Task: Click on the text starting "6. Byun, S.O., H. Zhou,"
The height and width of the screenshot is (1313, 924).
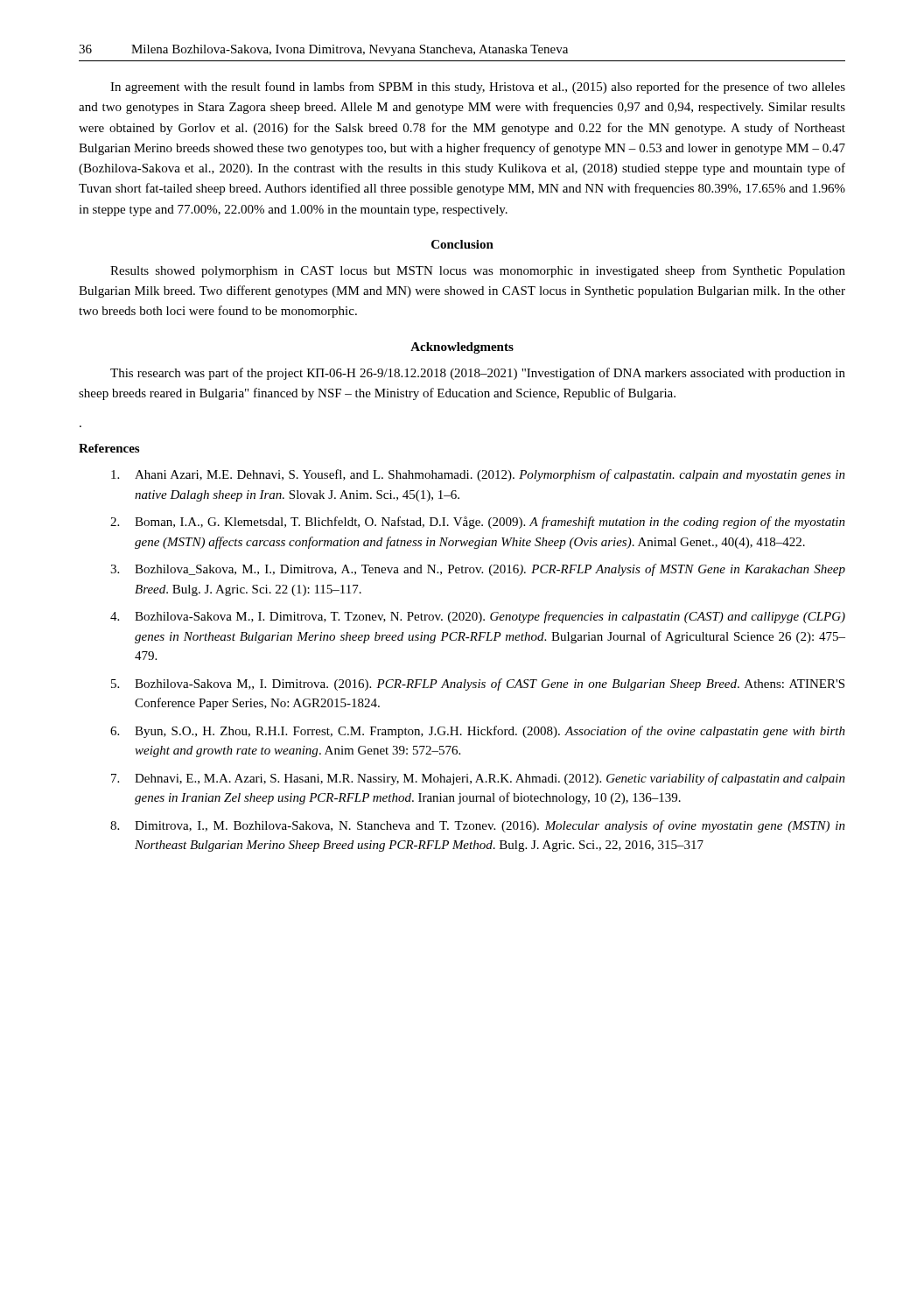Action: 478,741
